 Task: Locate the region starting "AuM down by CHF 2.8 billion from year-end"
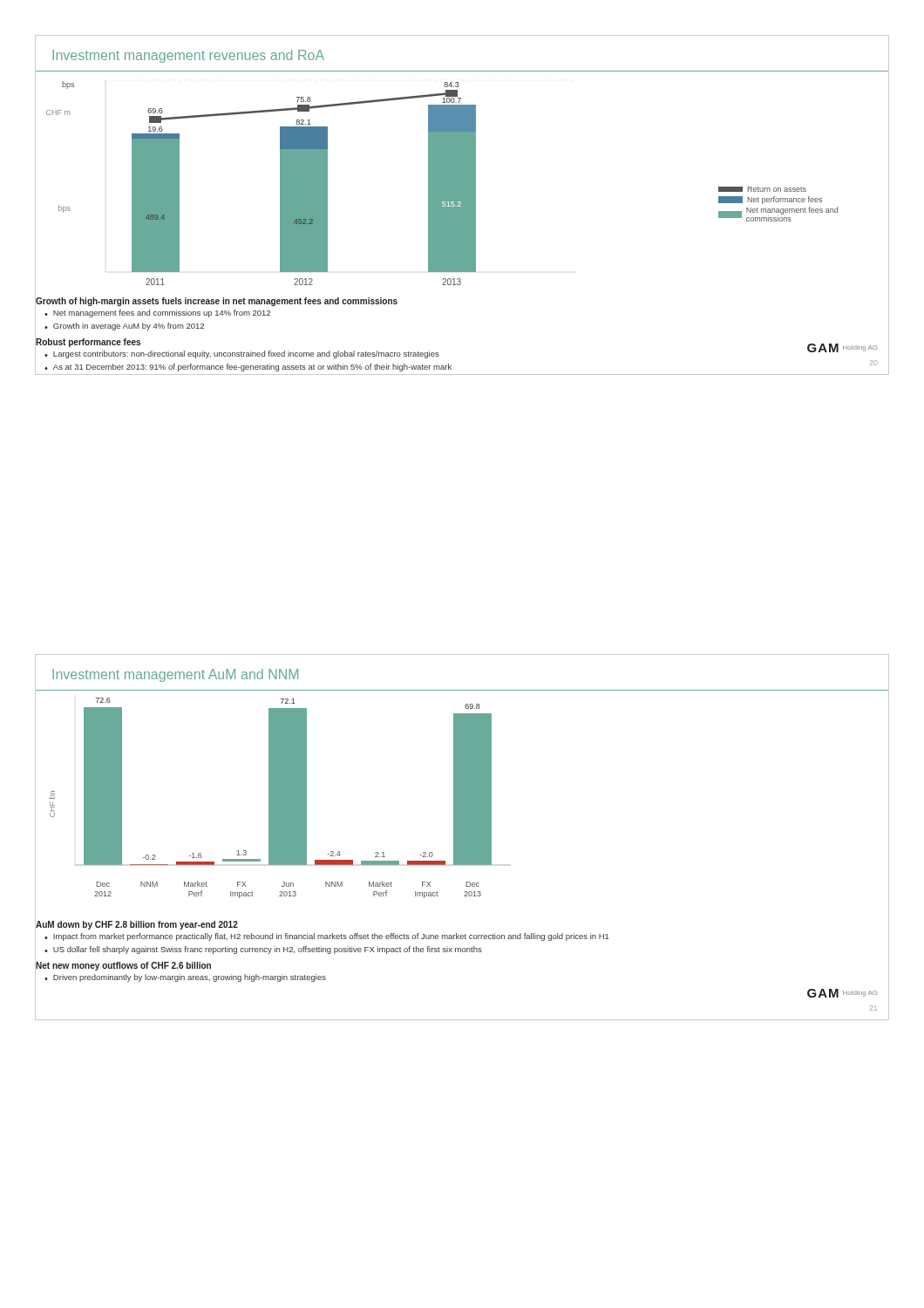(137, 925)
